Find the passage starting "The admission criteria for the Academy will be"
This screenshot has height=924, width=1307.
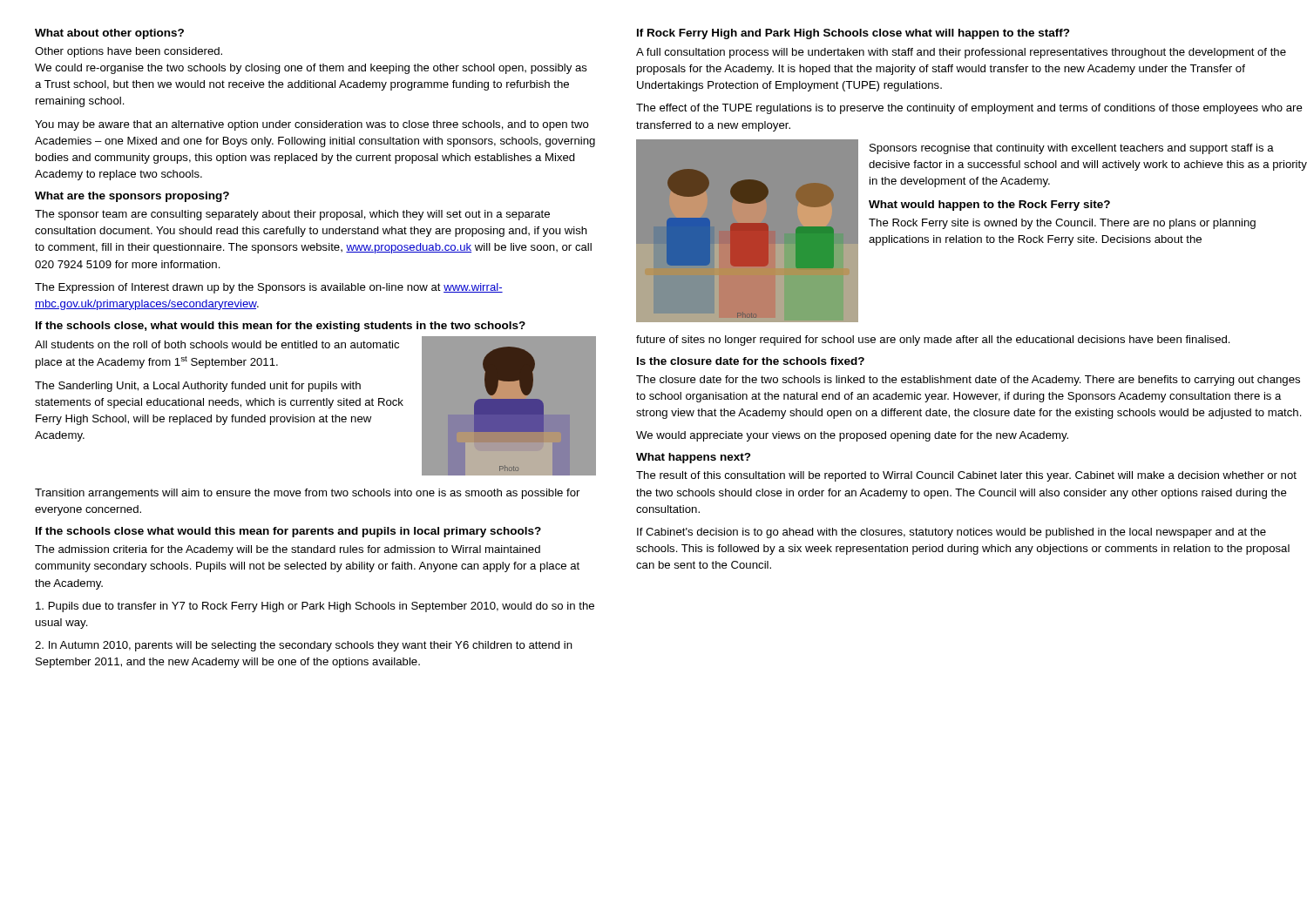point(307,566)
